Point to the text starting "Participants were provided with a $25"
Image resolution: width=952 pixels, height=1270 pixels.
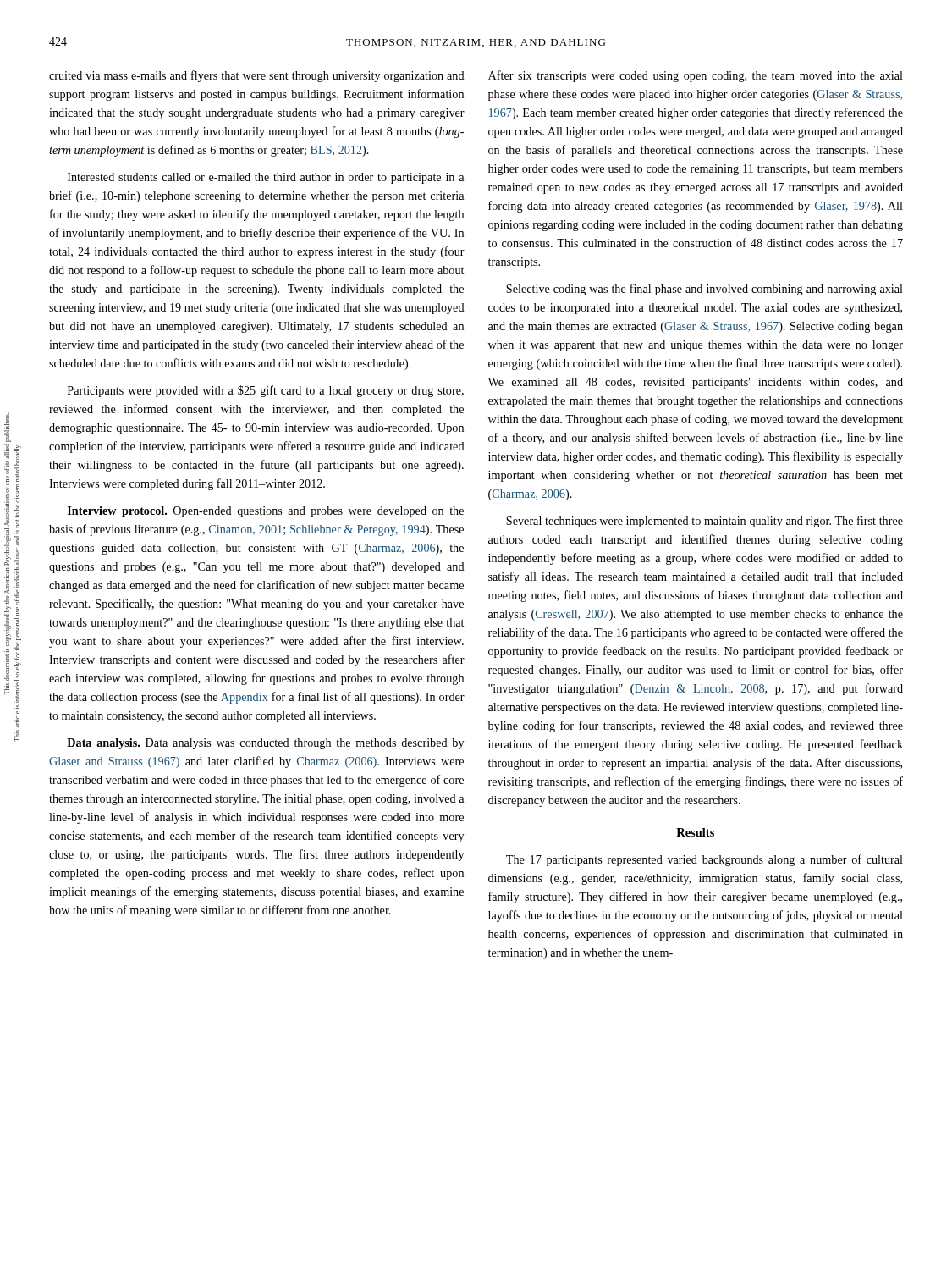point(257,437)
